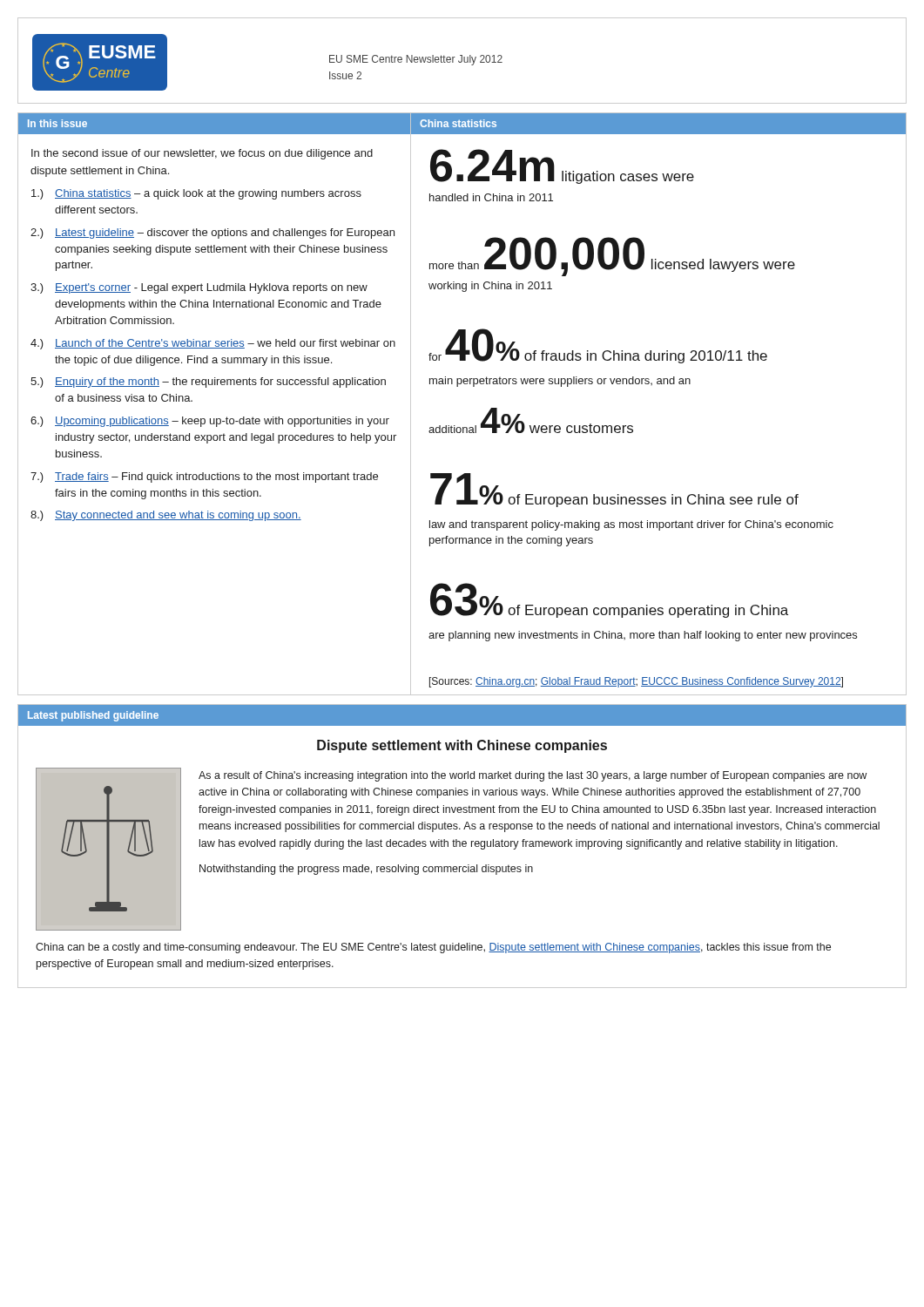Find the text block that reads "63% of European companies operating in"
Viewport: 924px width, 1307px height.
pyautogui.click(x=658, y=609)
